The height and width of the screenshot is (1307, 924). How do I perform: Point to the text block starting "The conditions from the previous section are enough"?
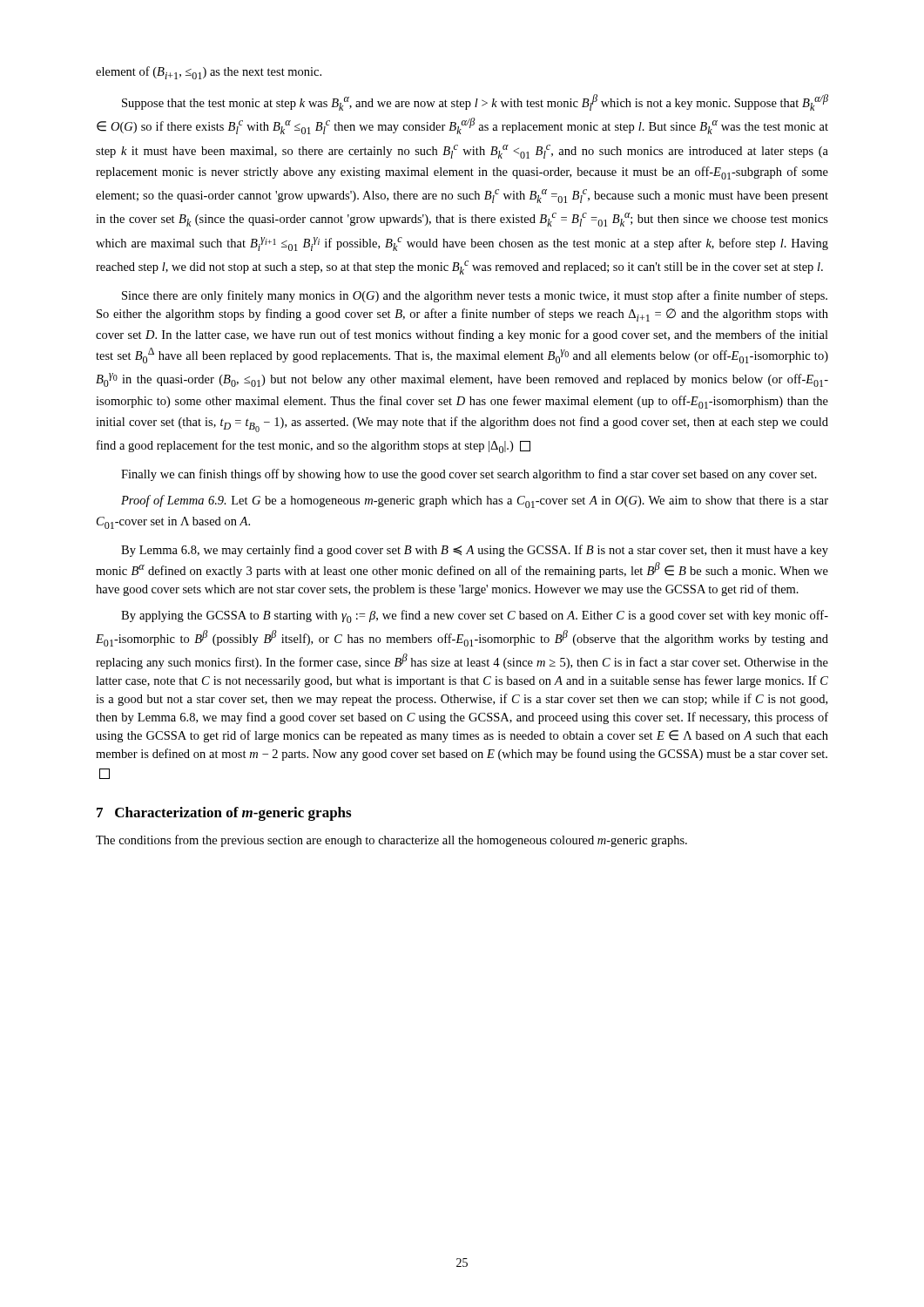point(462,841)
